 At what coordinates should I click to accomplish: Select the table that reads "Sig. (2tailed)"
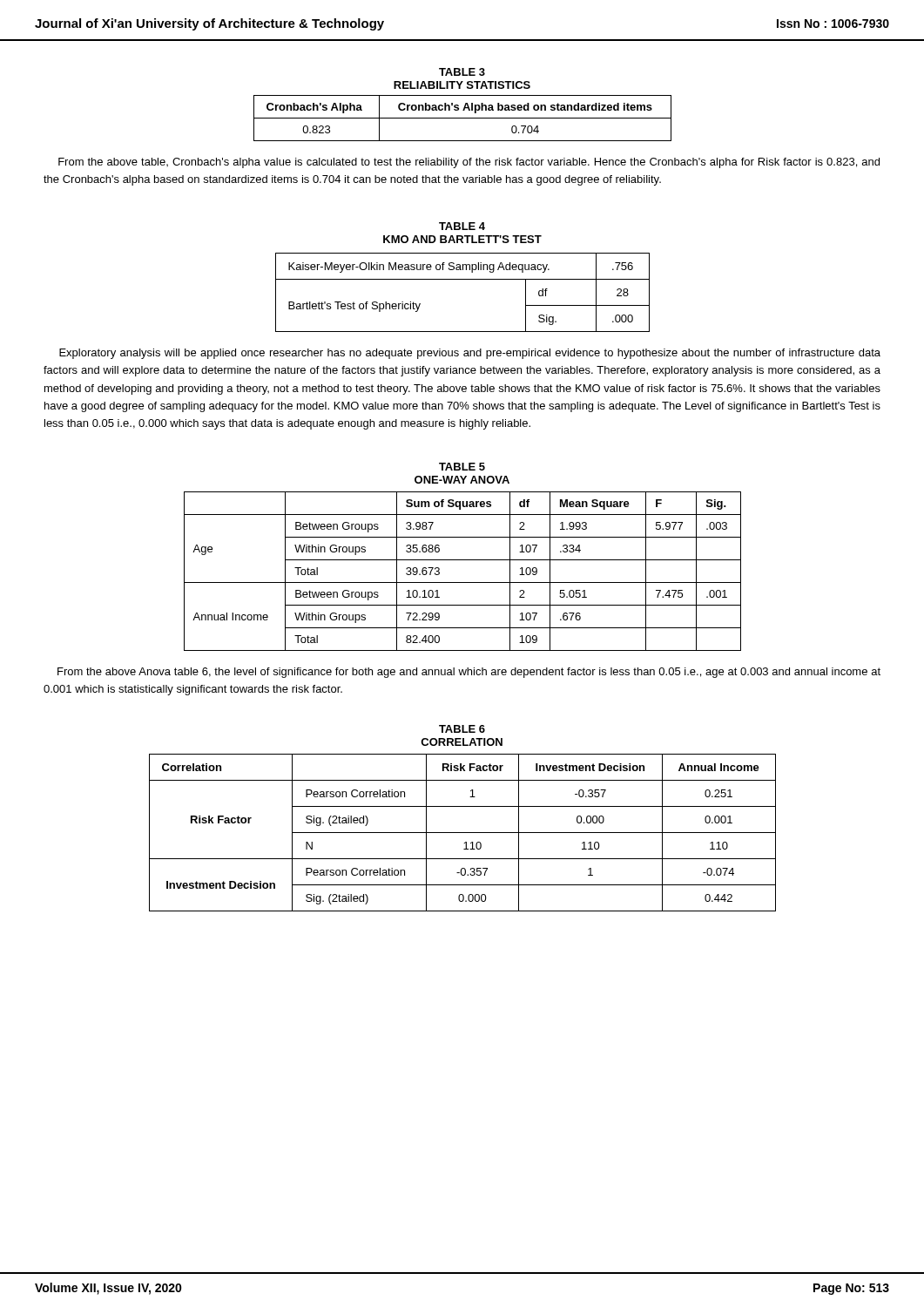462,833
